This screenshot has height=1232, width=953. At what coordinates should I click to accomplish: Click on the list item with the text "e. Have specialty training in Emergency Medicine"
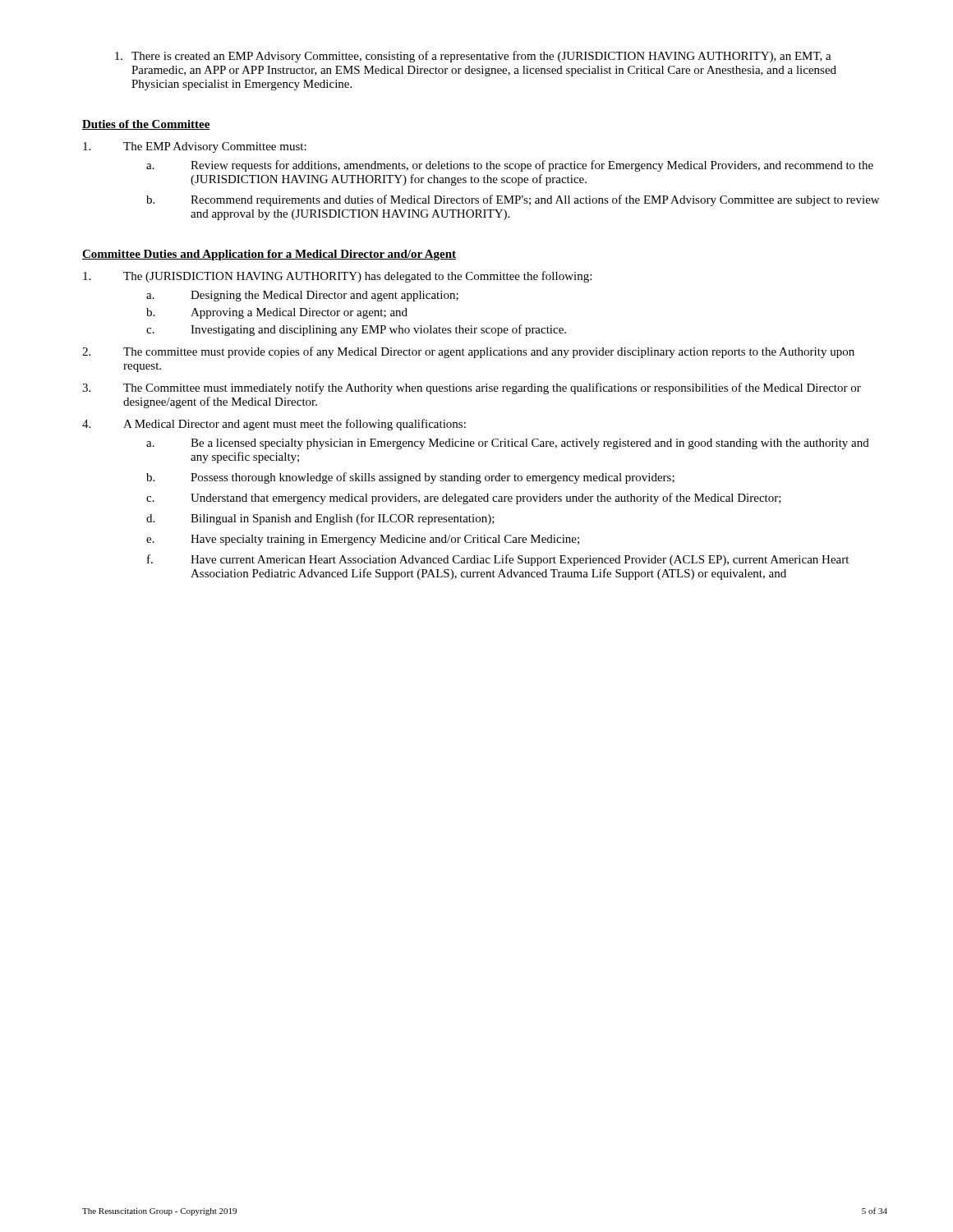pyautogui.click(x=352, y=539)
